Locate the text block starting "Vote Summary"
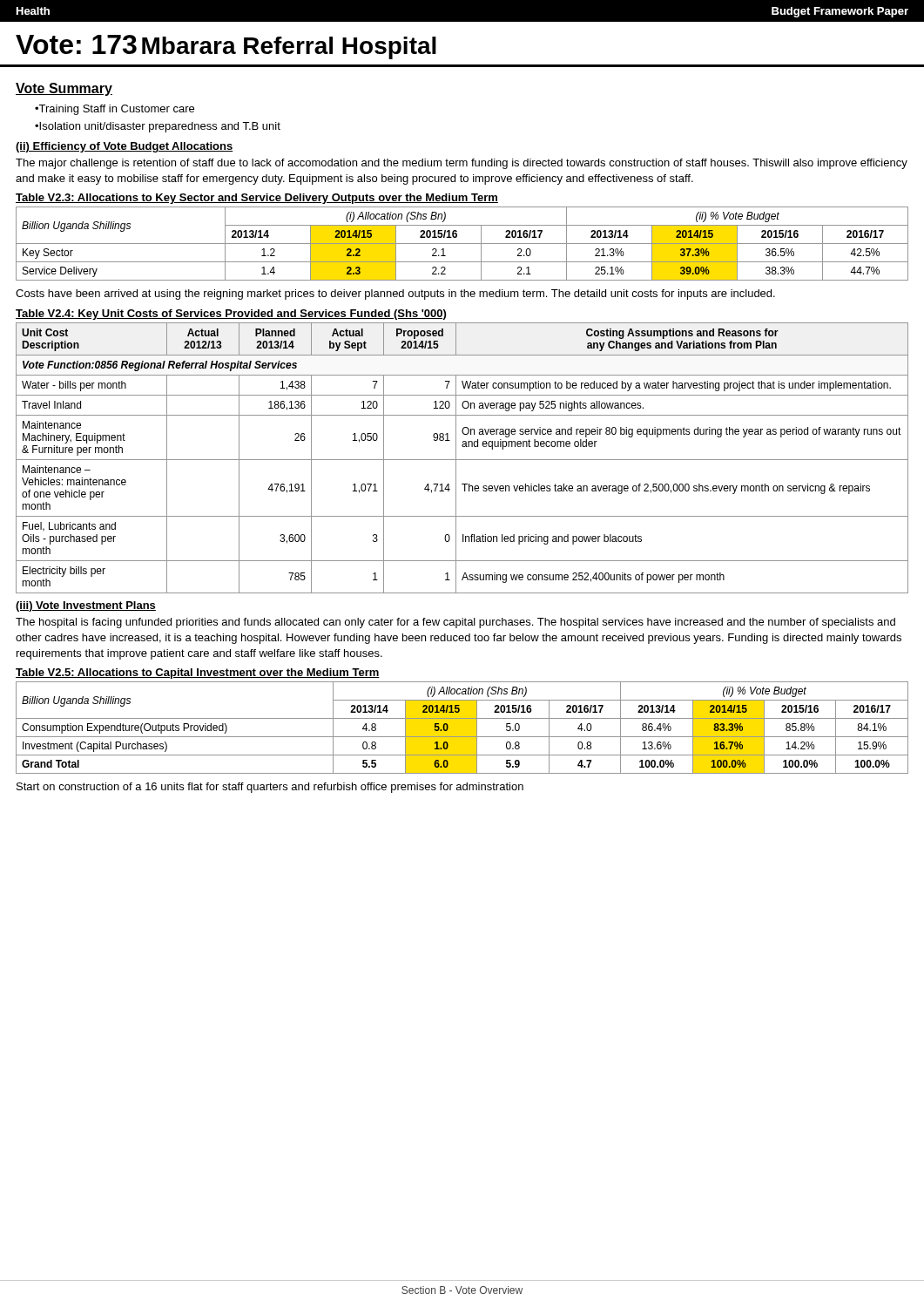This screenshot has height=1307, width=924. pos(64,88)
